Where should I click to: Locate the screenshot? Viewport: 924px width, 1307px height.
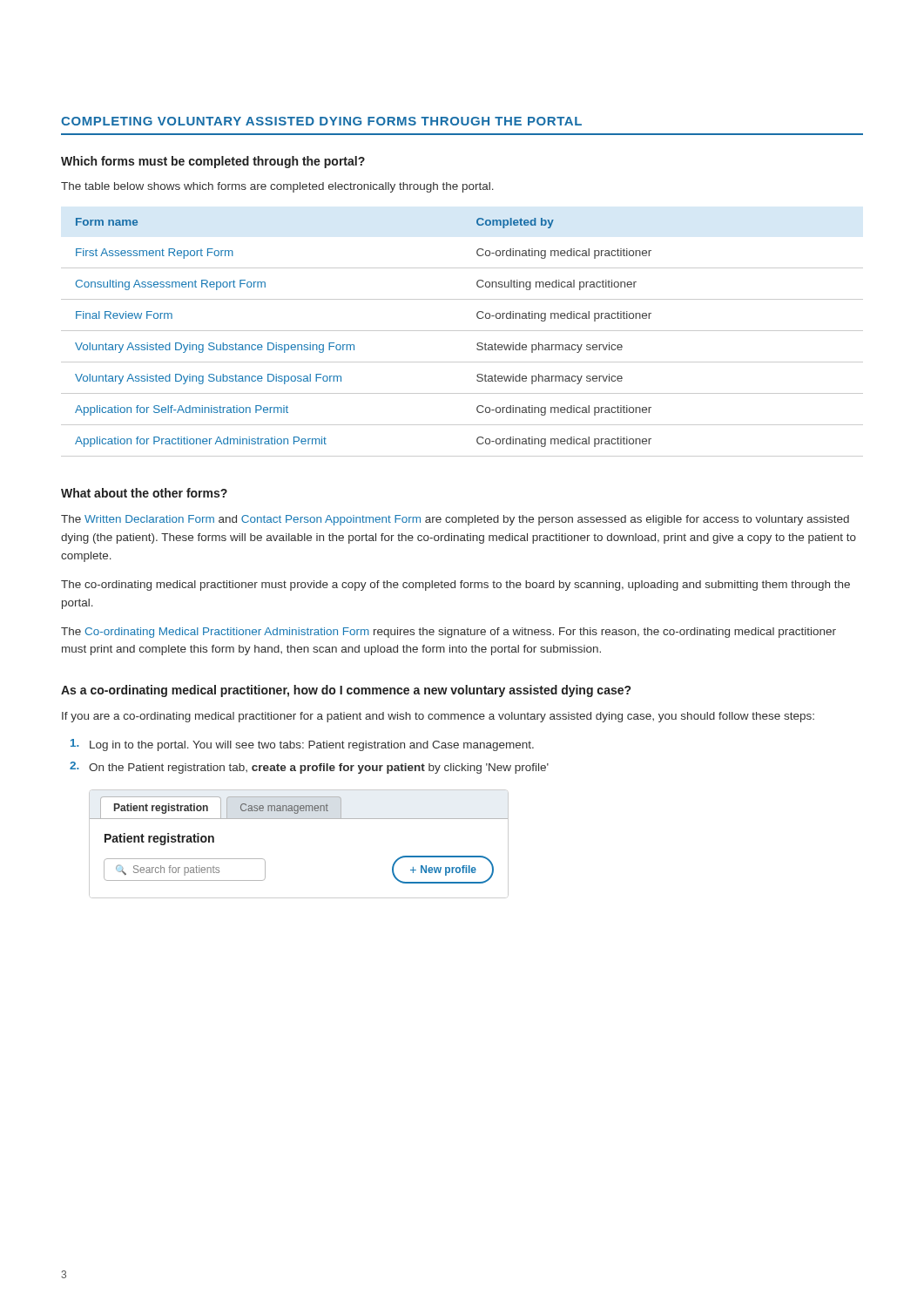[476, 844]
